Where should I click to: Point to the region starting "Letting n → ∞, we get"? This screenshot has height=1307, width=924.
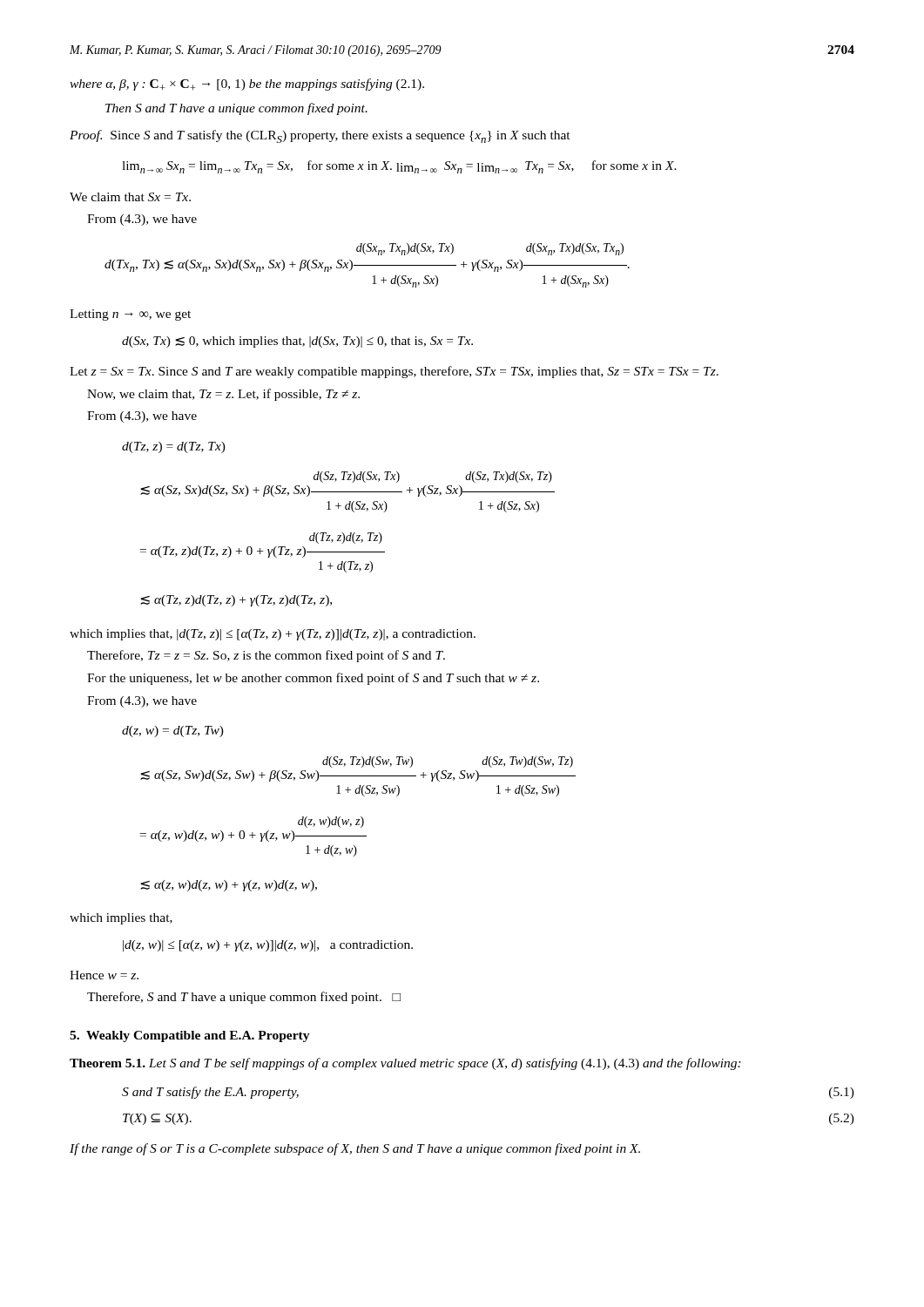(x=130, y=314)
